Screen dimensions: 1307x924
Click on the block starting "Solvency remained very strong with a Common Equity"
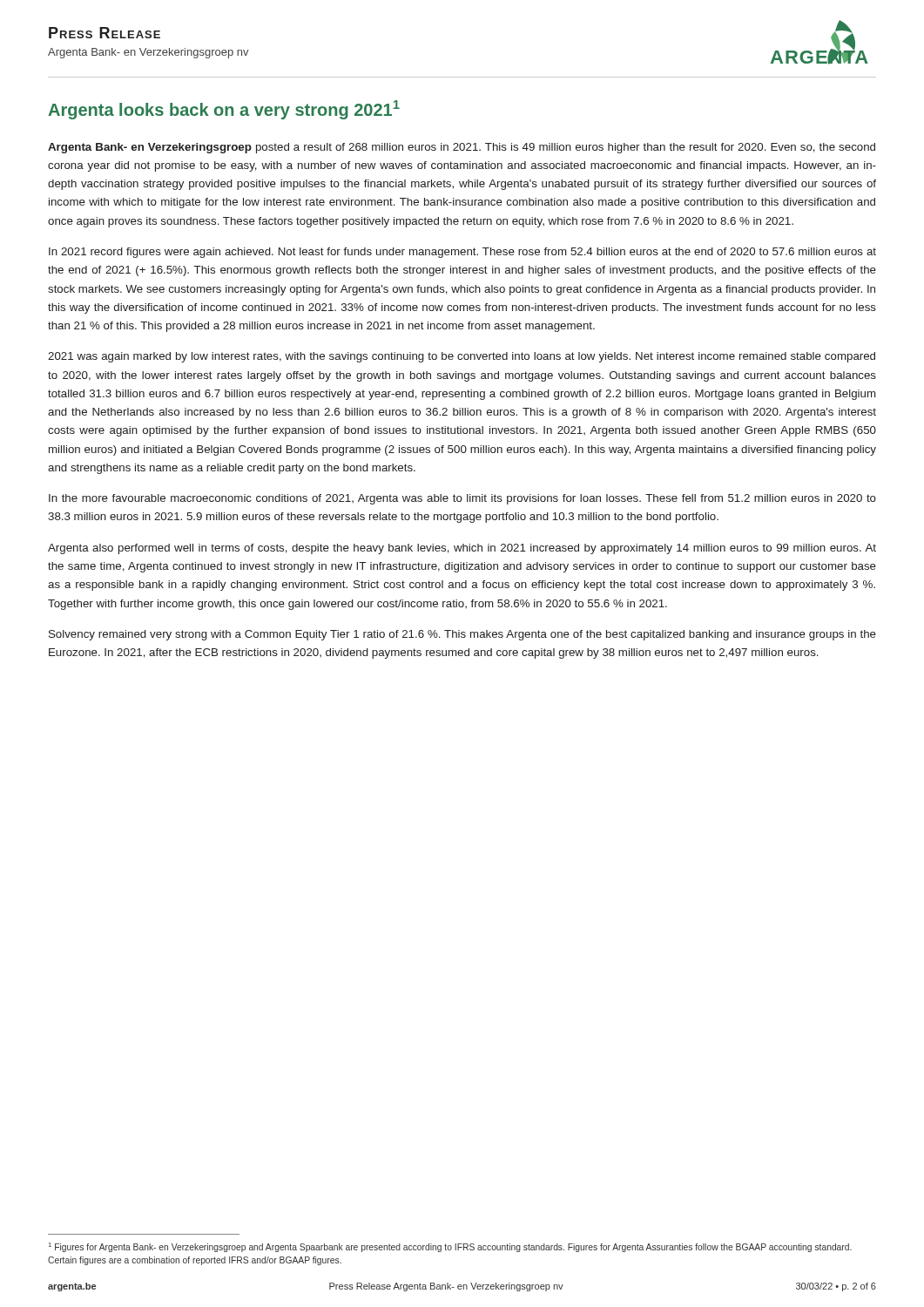coord(462,643)
